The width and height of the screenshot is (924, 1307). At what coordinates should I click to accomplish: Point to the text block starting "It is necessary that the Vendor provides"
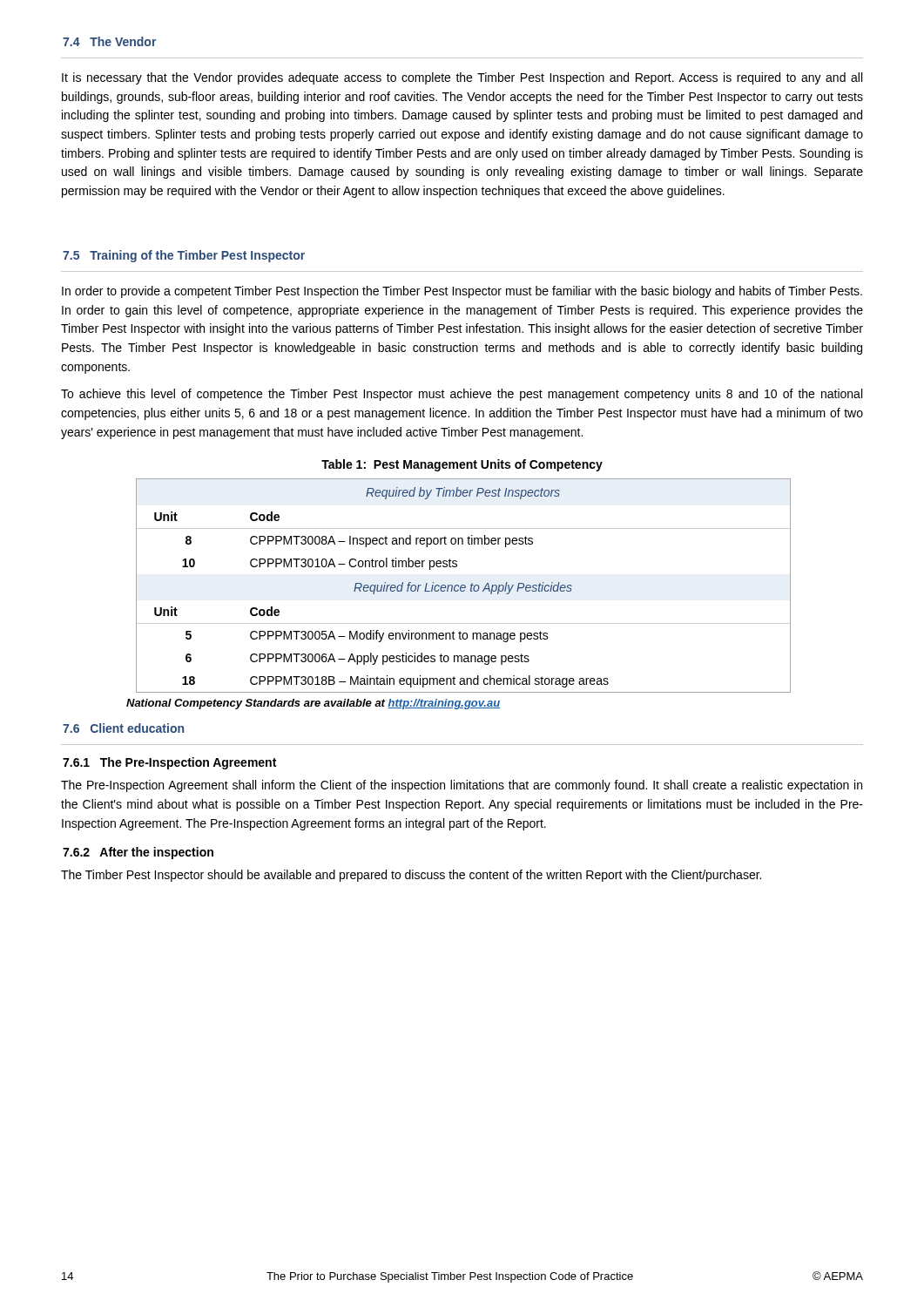tap(462, 134)
